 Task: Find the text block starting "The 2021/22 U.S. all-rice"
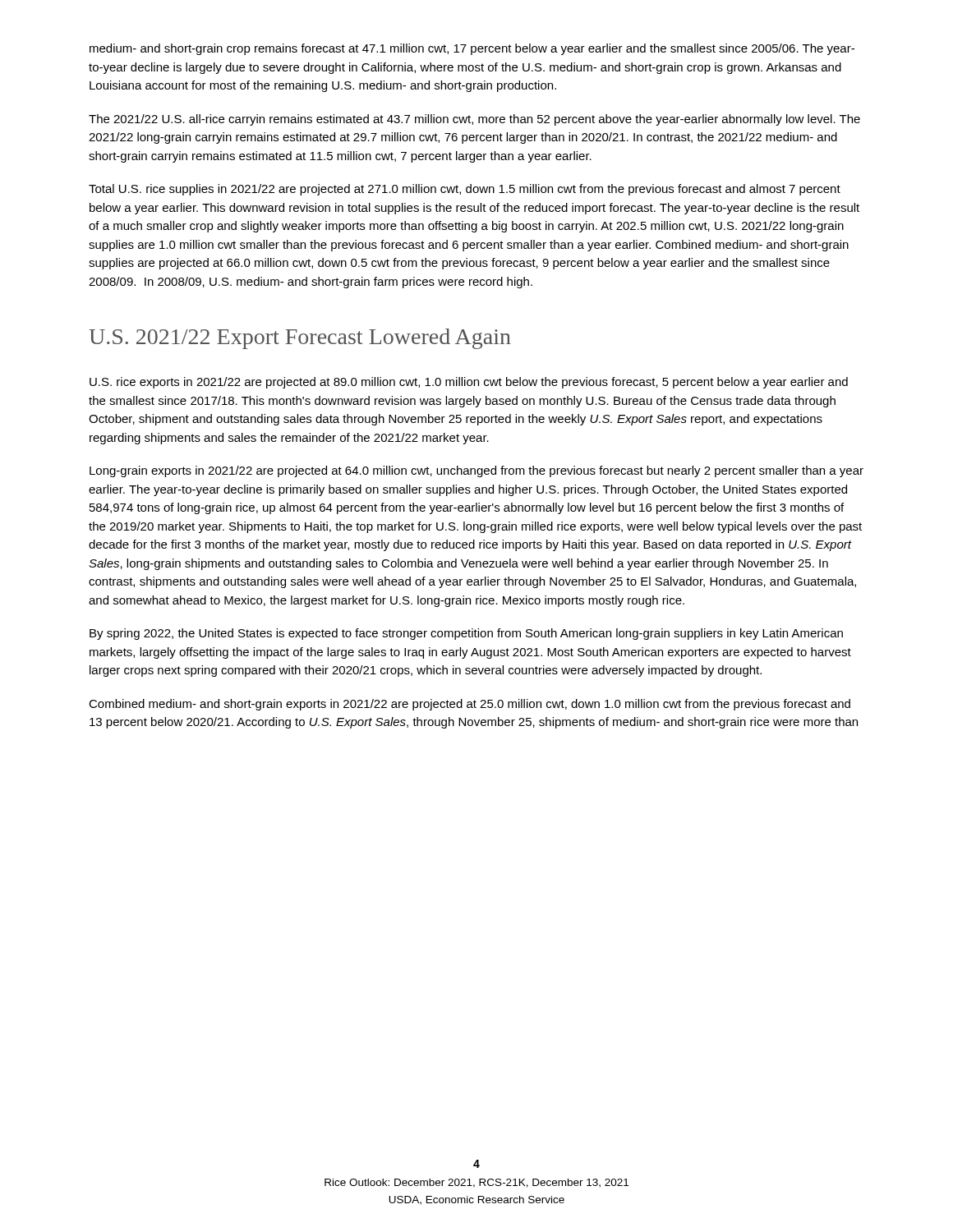coord(475,137)
